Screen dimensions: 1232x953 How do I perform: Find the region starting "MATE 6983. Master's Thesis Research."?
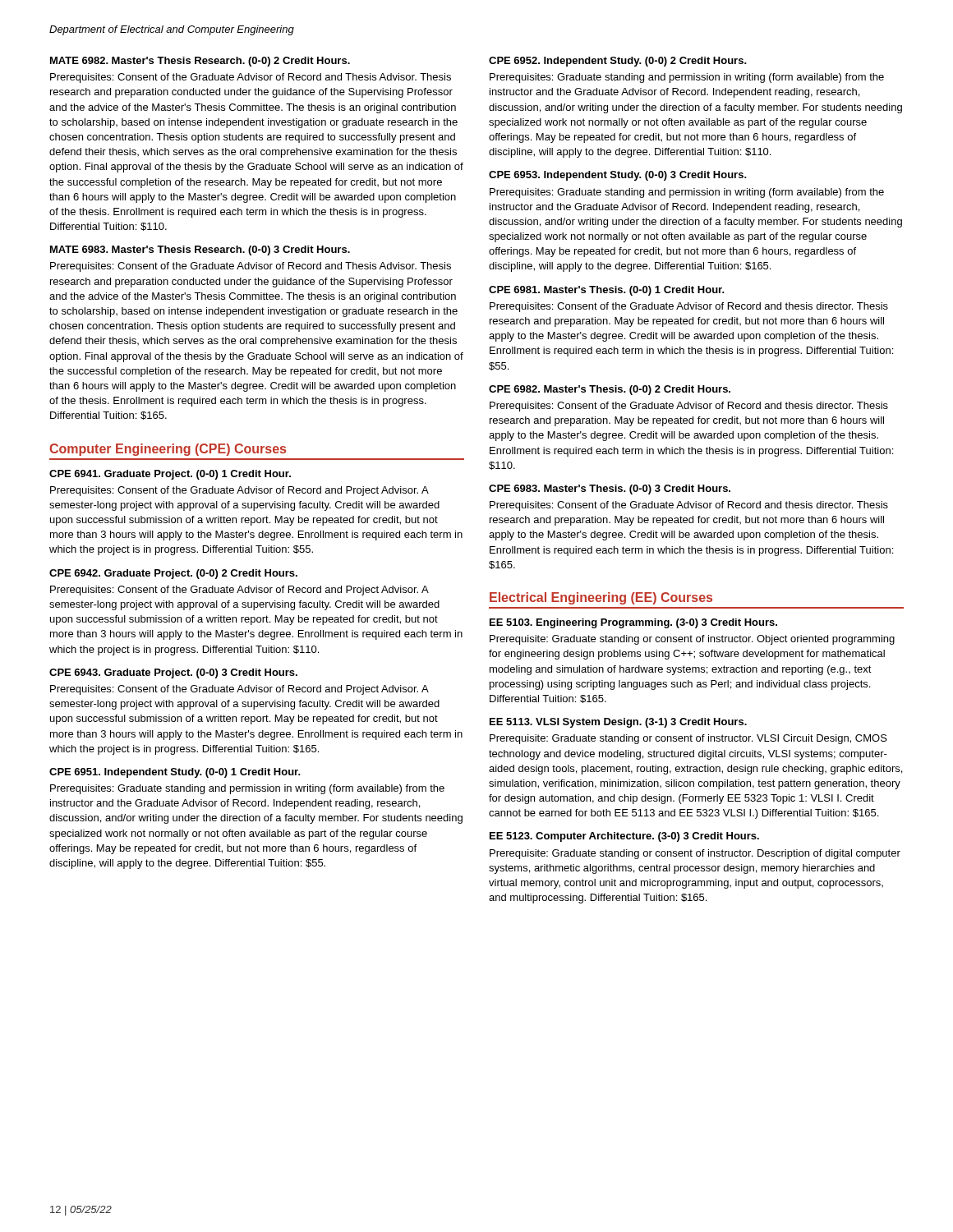(x=257, y=333)
